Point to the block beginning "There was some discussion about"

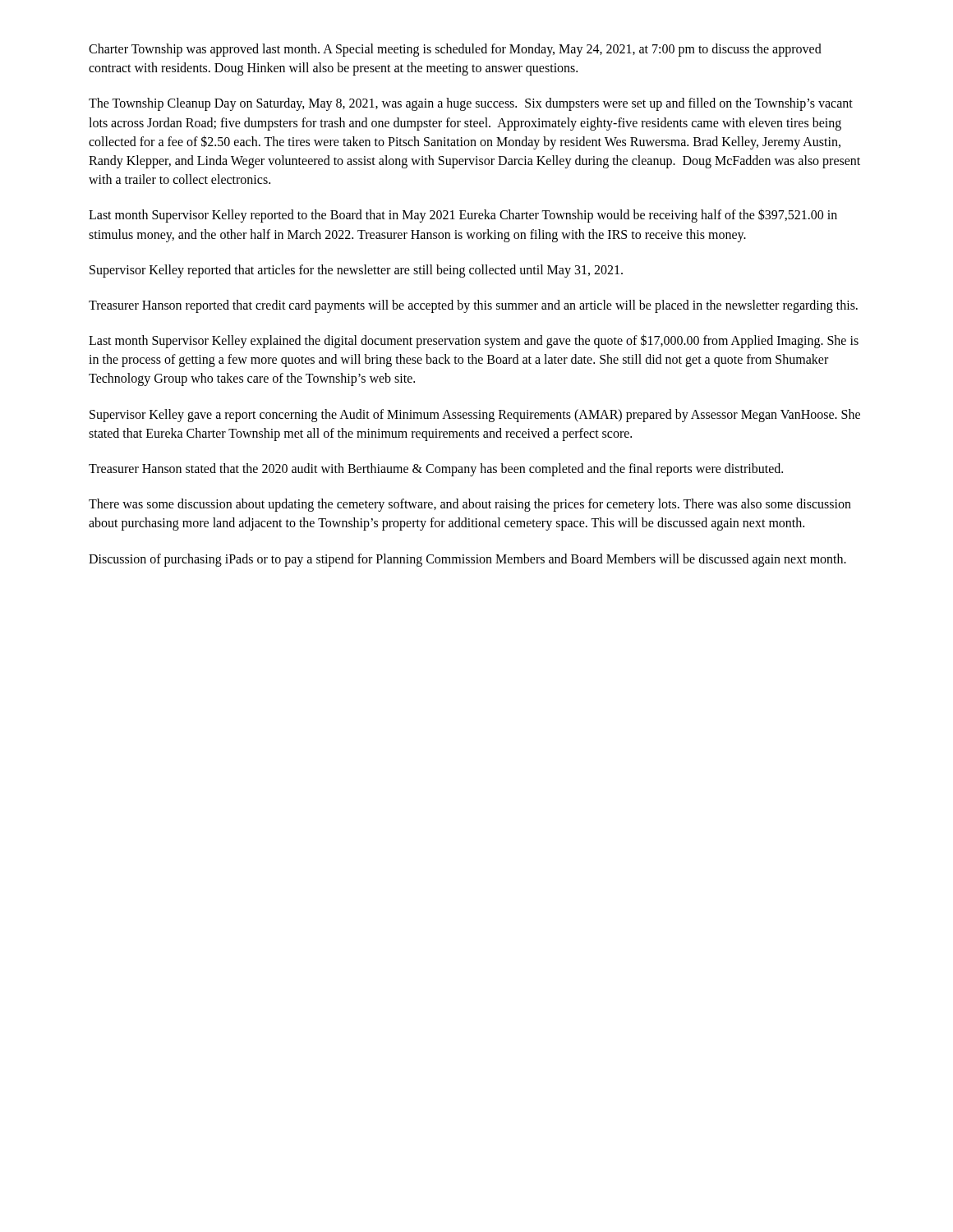(470, 514)
